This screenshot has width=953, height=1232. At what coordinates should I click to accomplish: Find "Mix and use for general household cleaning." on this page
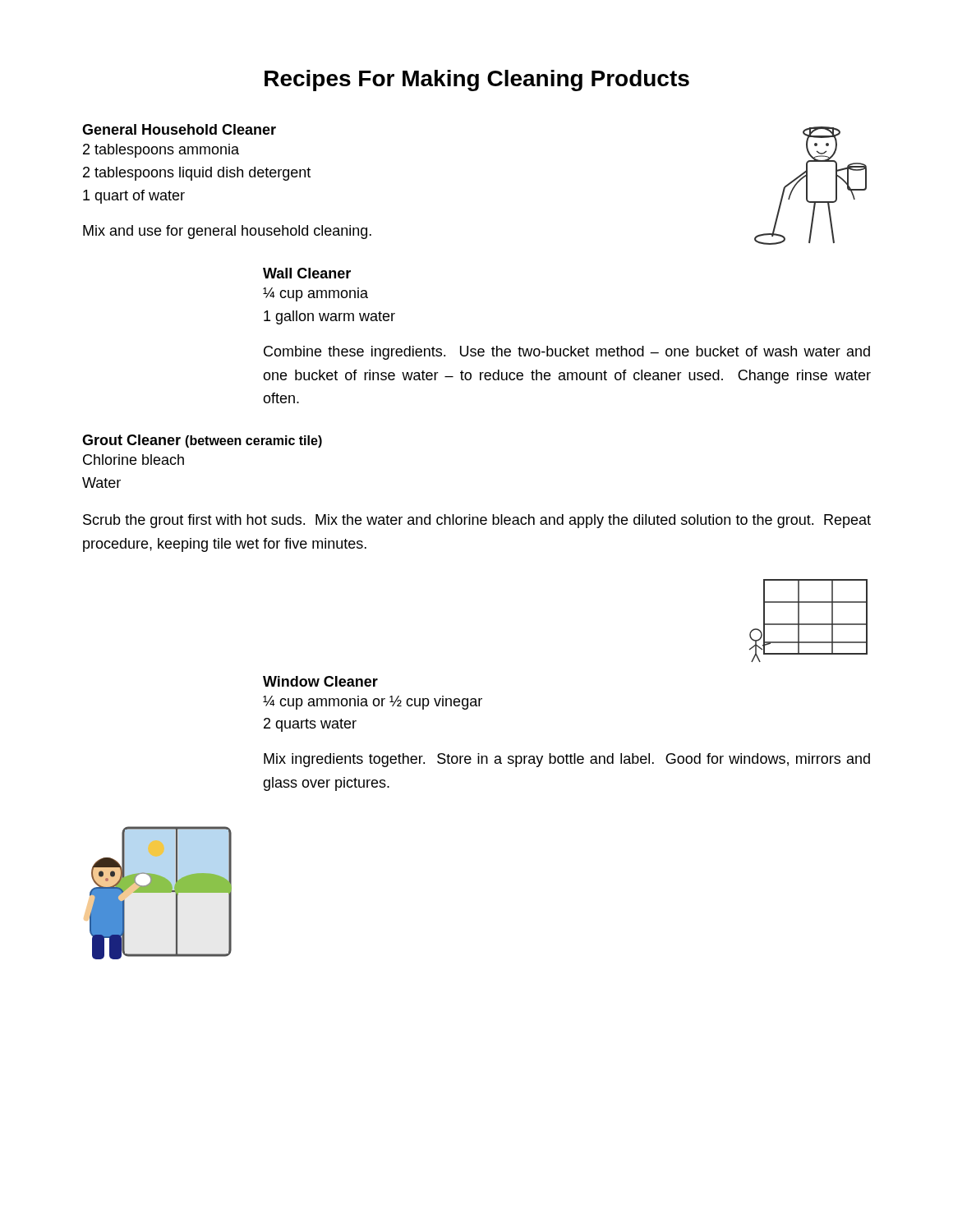[x=227, y=231]
